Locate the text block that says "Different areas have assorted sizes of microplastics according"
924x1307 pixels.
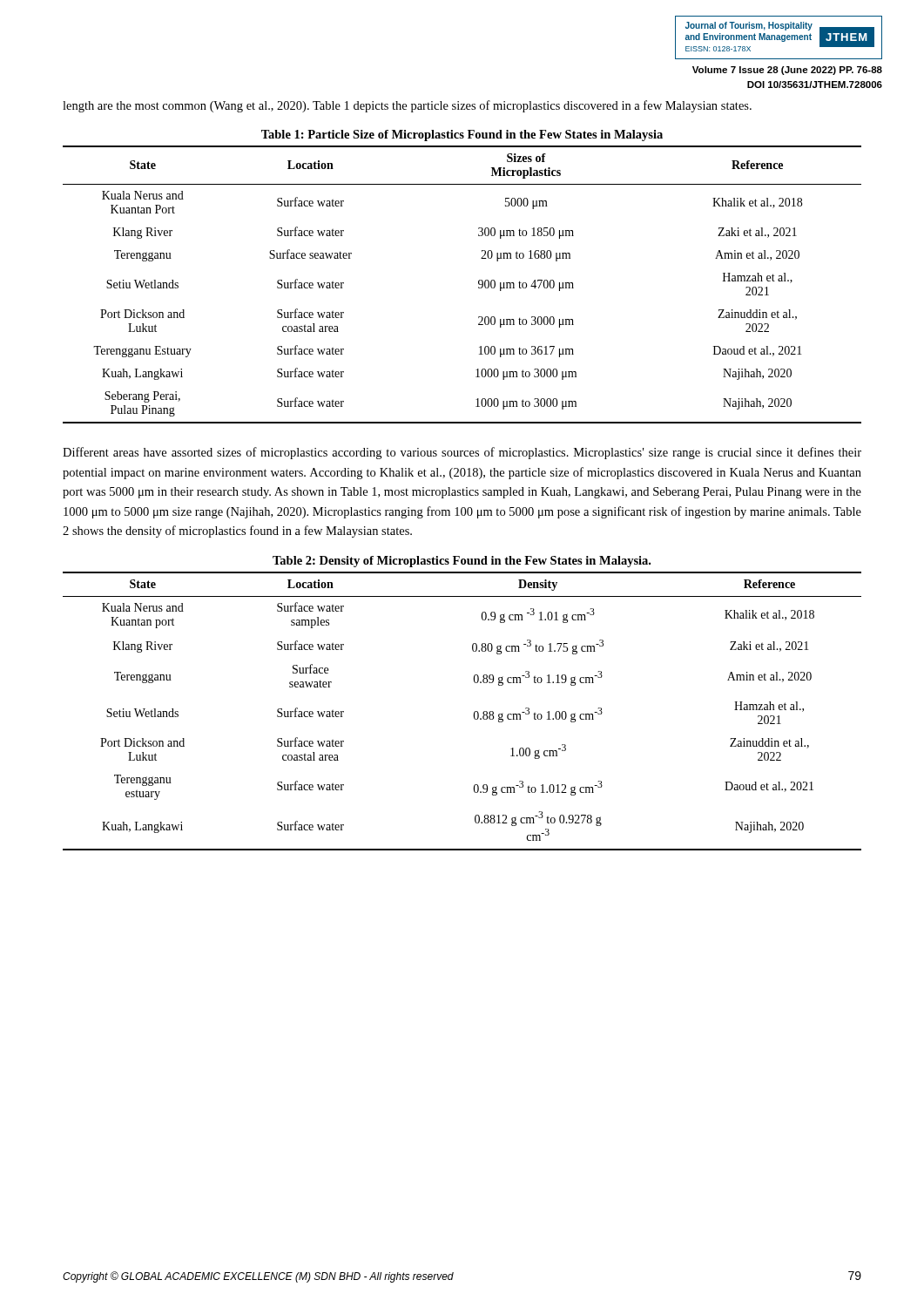(462, 492)
